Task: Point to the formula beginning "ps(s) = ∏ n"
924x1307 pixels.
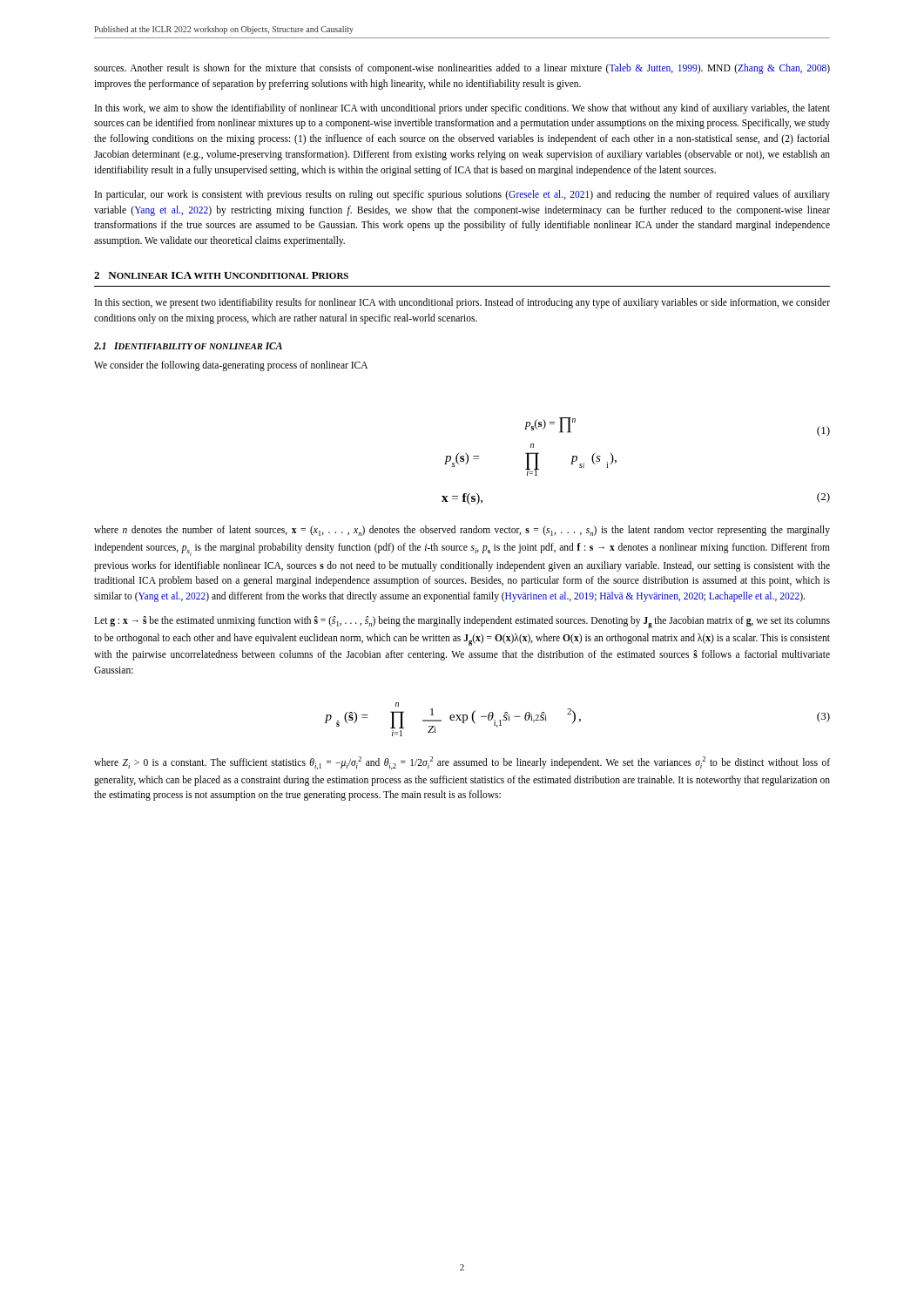Action: (x=545, y=427)
